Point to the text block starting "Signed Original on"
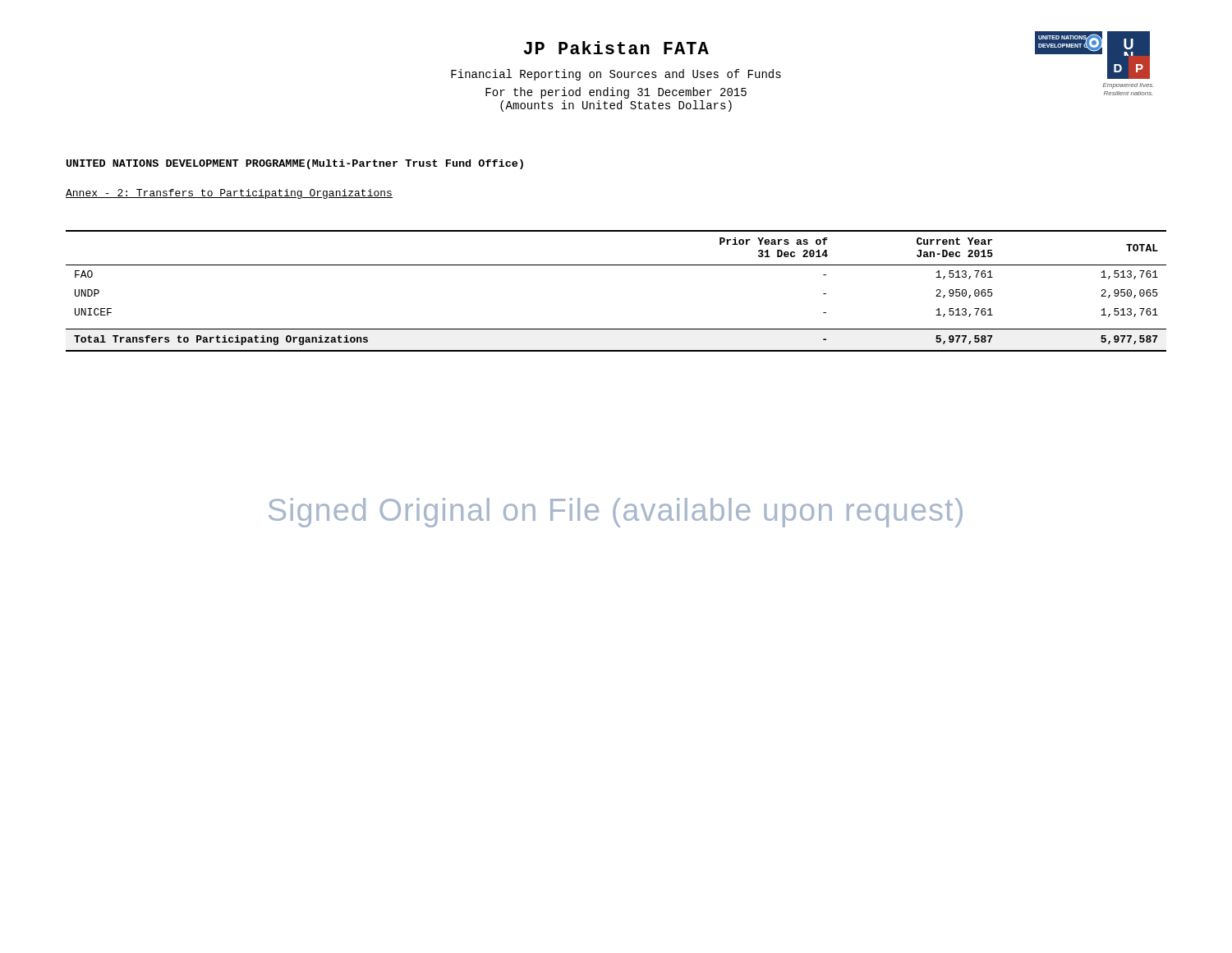The image size is (1232, 953). click(616, 510)
